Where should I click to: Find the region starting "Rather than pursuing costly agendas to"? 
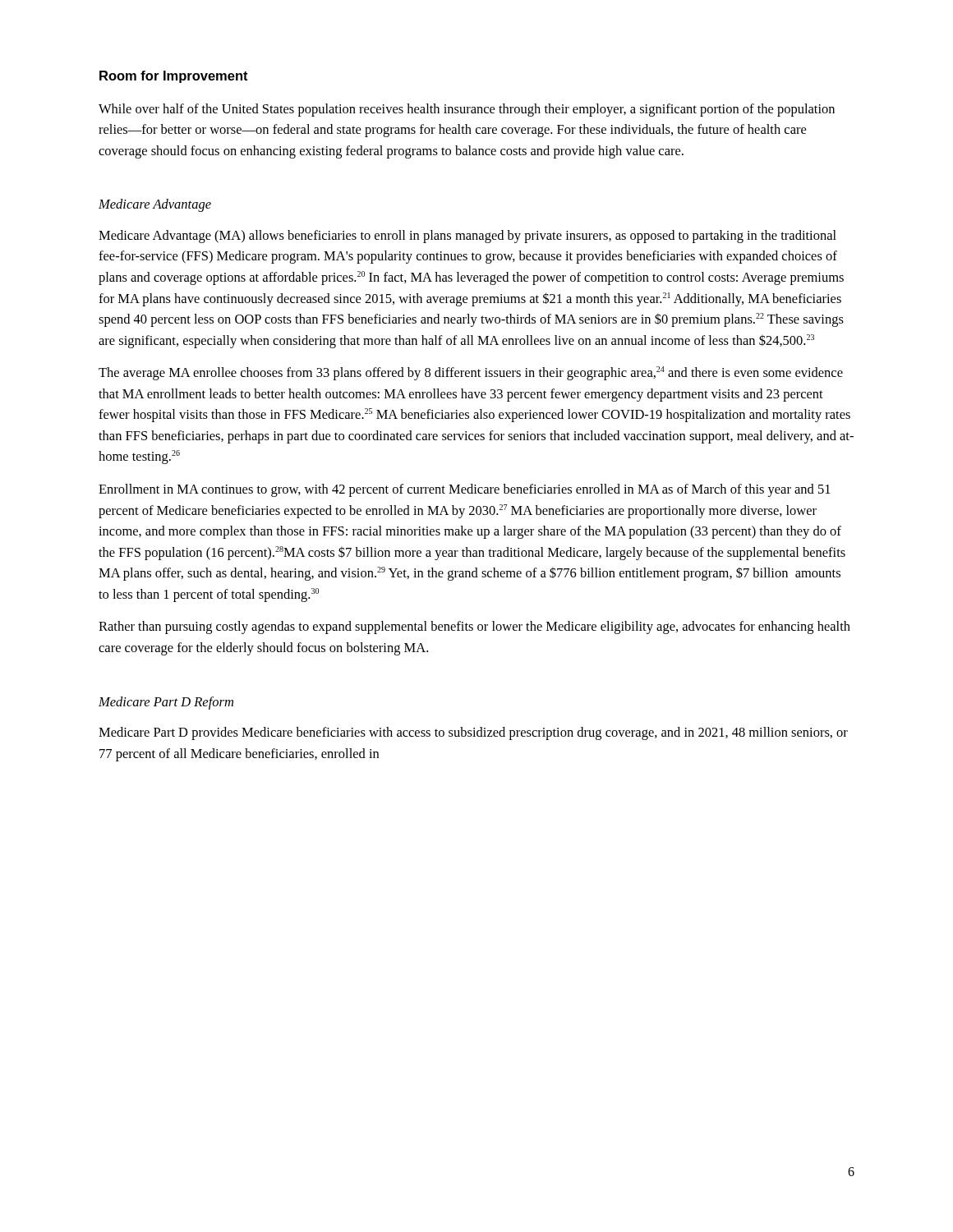[474, 637]
